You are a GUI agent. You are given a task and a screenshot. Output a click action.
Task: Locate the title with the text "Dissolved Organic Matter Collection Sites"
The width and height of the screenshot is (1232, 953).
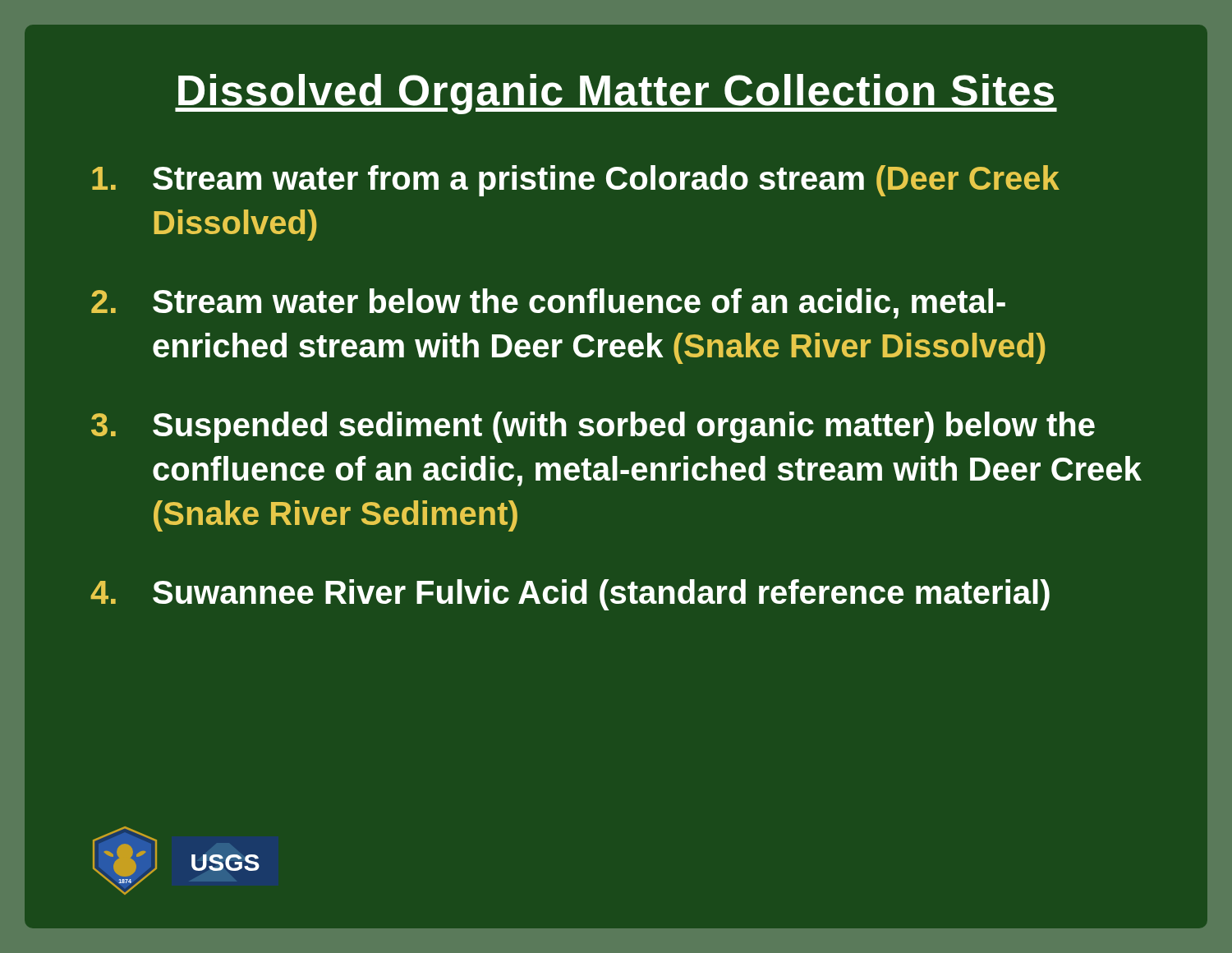pyautogui.click(x=616, y=90)
